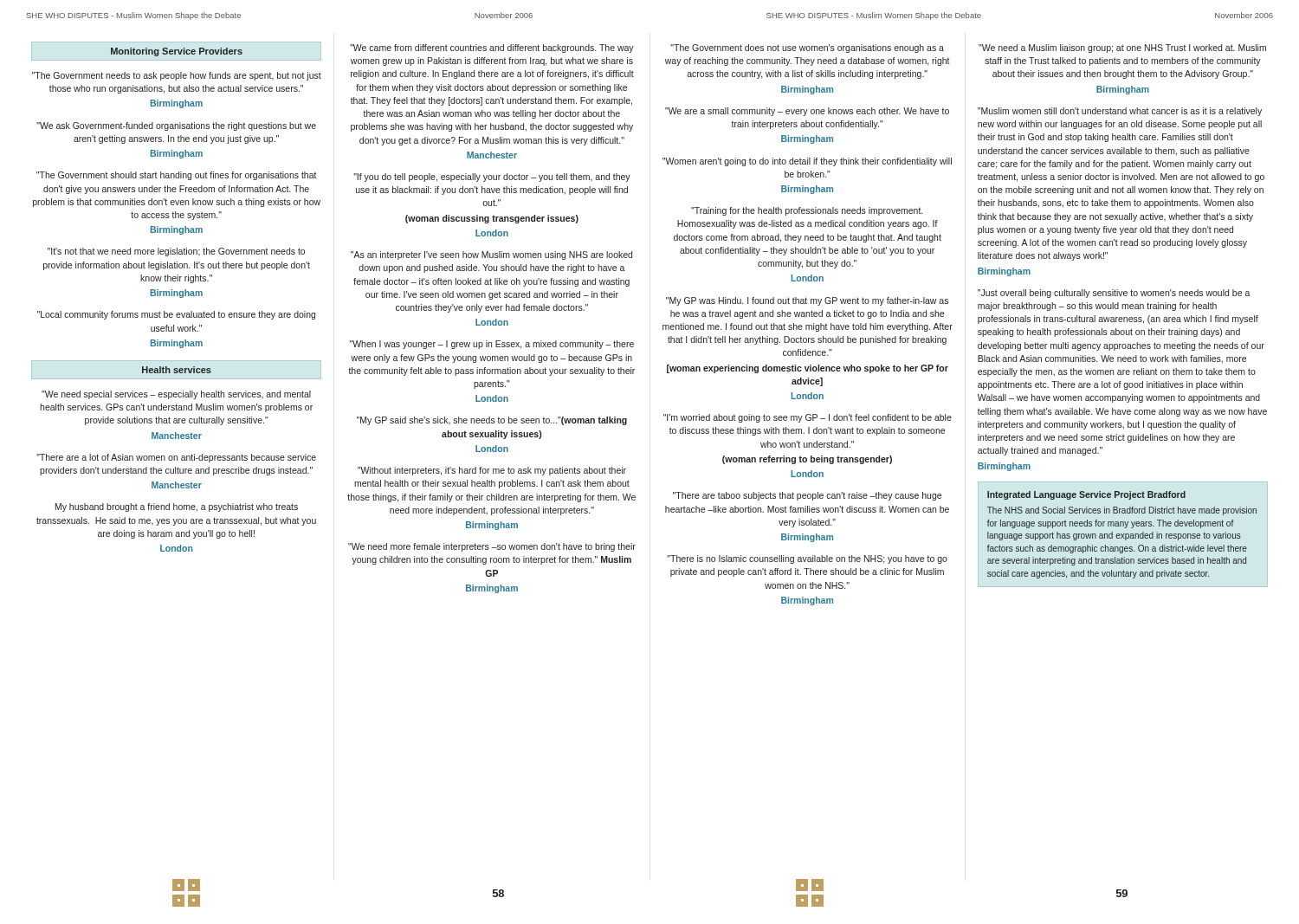1299x924 pixels.
Task: Point to the text block starting ""Muslim women still don't understand what cancer is"
Action: pyautogui.click(x=1123, y=192)
